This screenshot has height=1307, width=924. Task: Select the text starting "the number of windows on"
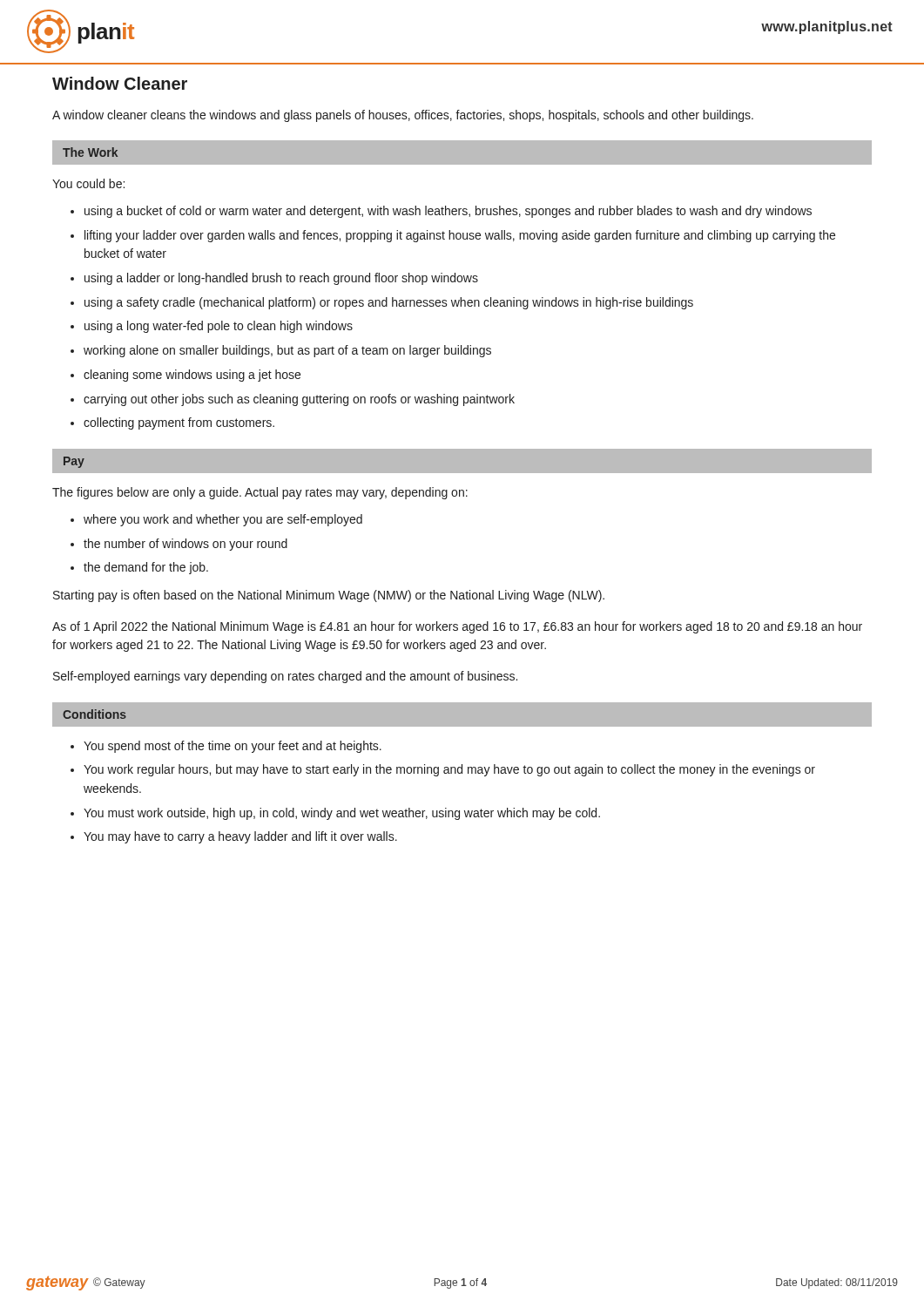(186, 543)
